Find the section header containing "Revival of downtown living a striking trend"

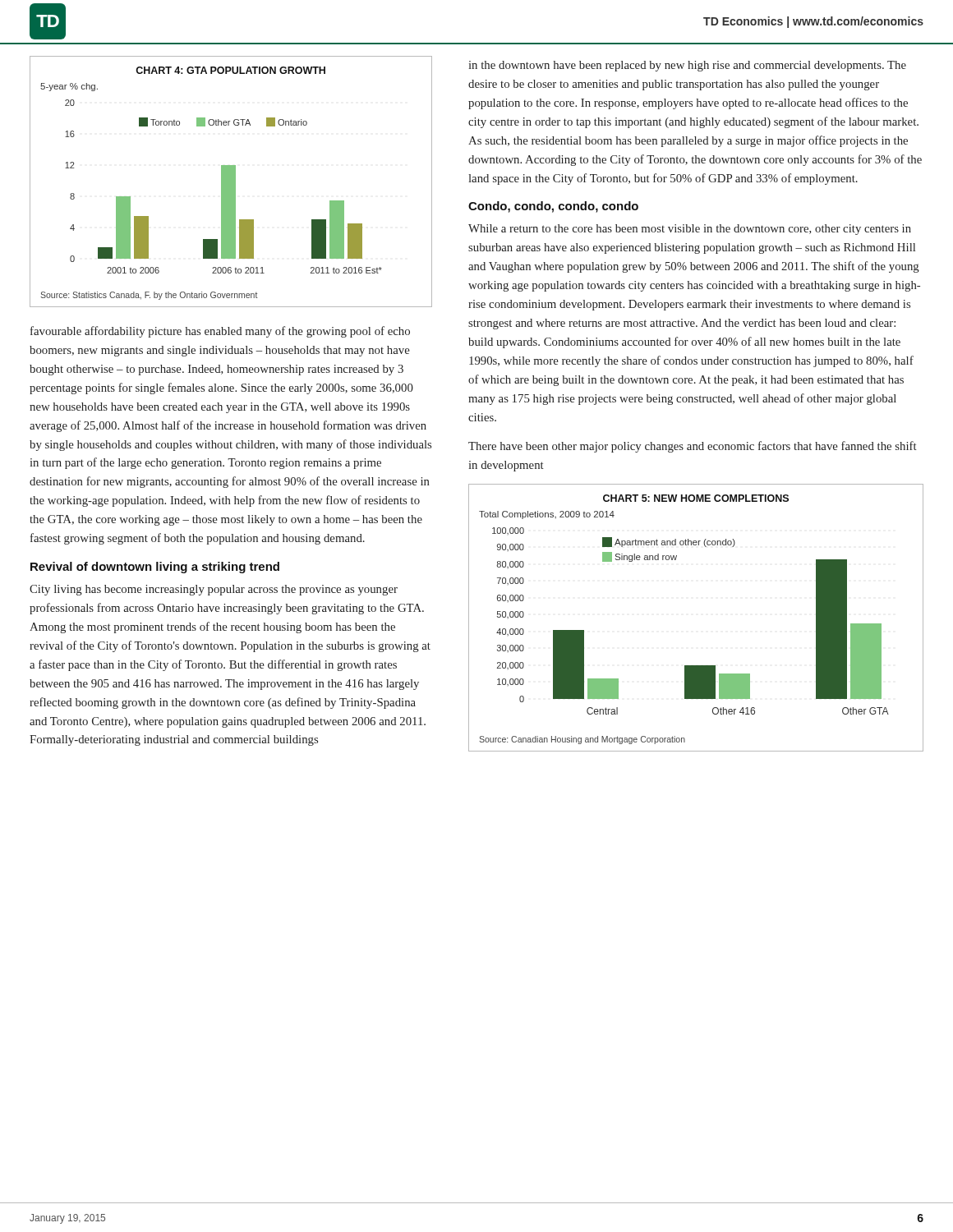point(155,566)
